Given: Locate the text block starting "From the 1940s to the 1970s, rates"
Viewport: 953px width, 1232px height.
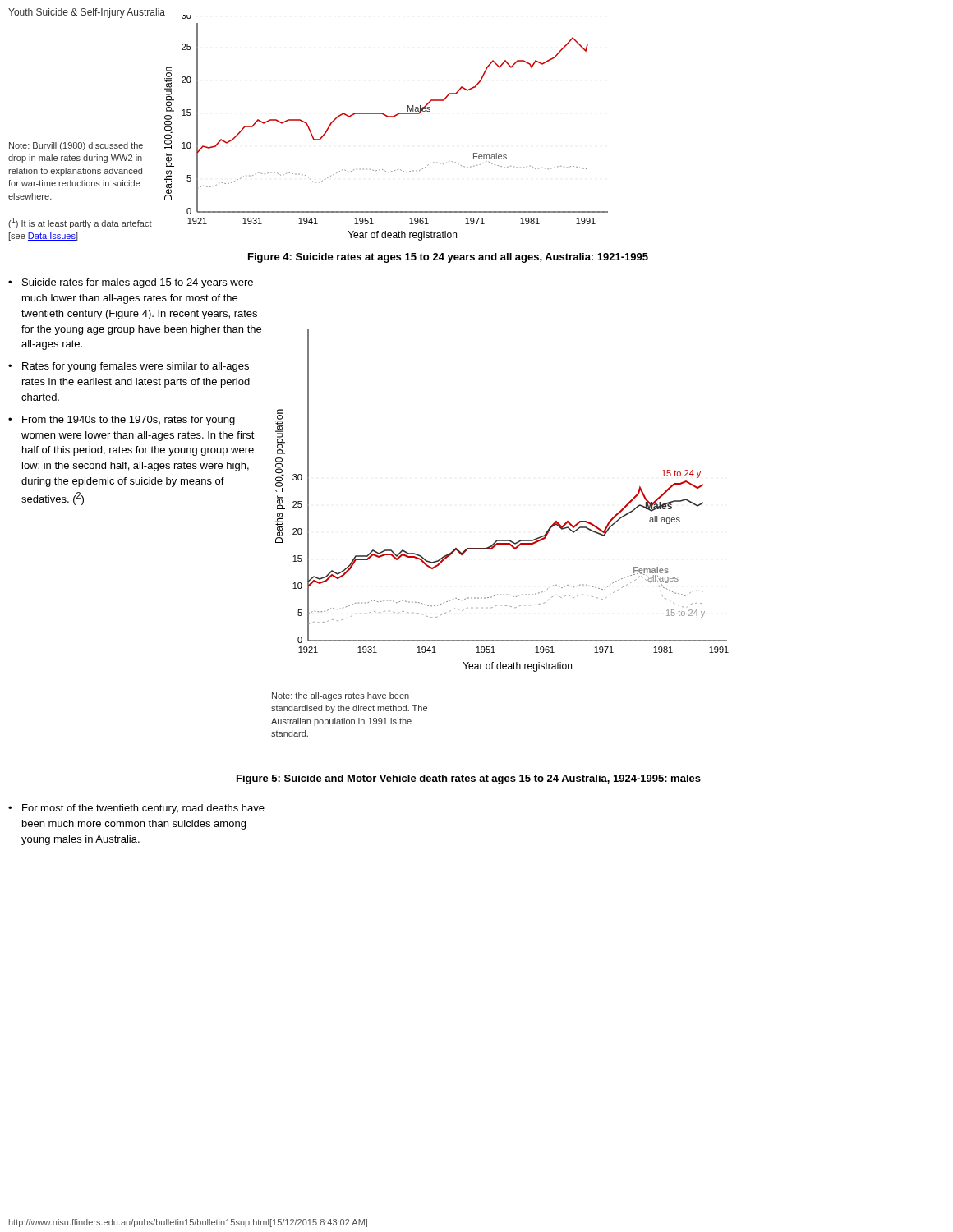Looking at the screenshot, I should click(x=138, y=459).
